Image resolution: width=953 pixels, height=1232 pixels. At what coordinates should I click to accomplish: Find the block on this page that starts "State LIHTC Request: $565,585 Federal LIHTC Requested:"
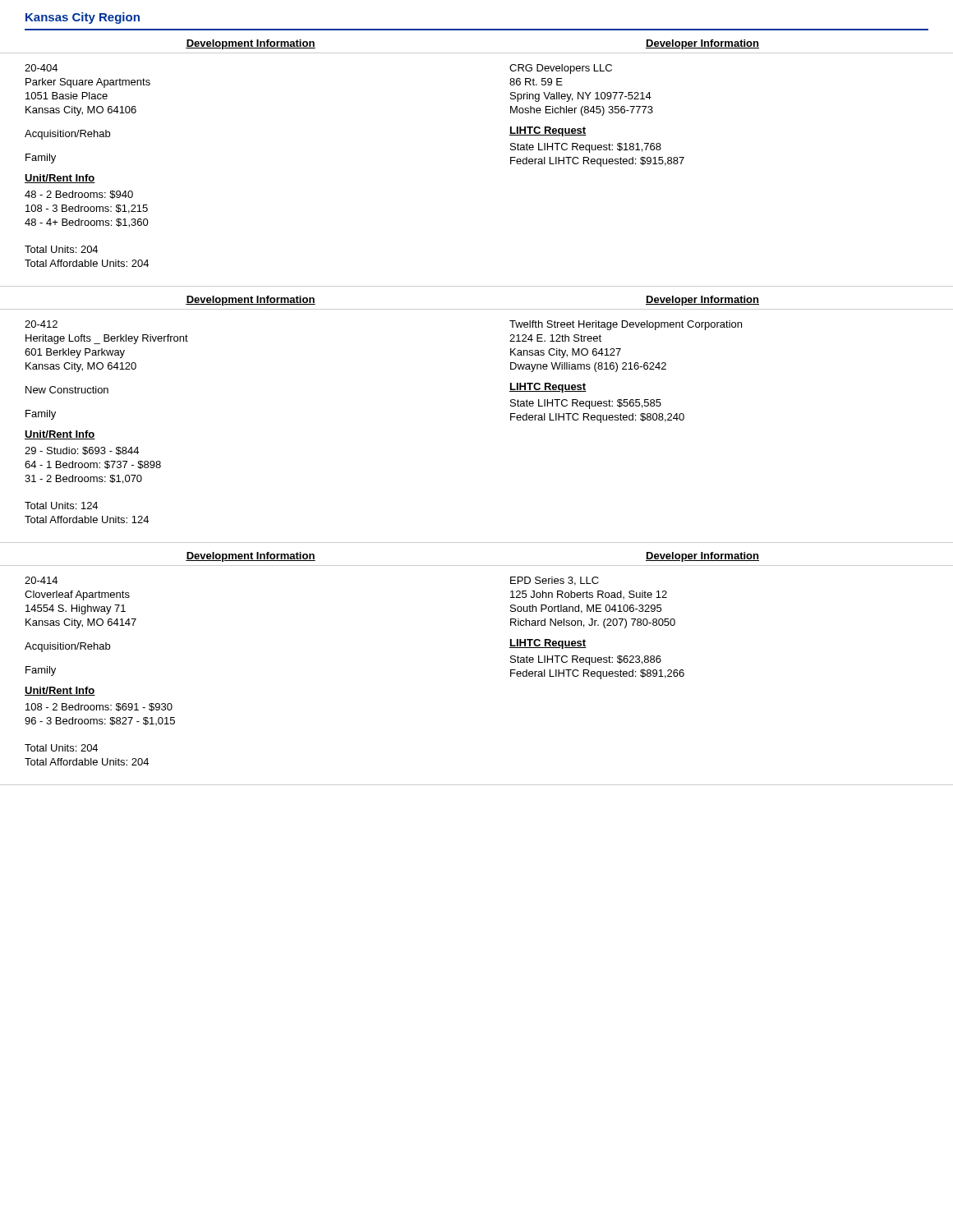point(586,404)
